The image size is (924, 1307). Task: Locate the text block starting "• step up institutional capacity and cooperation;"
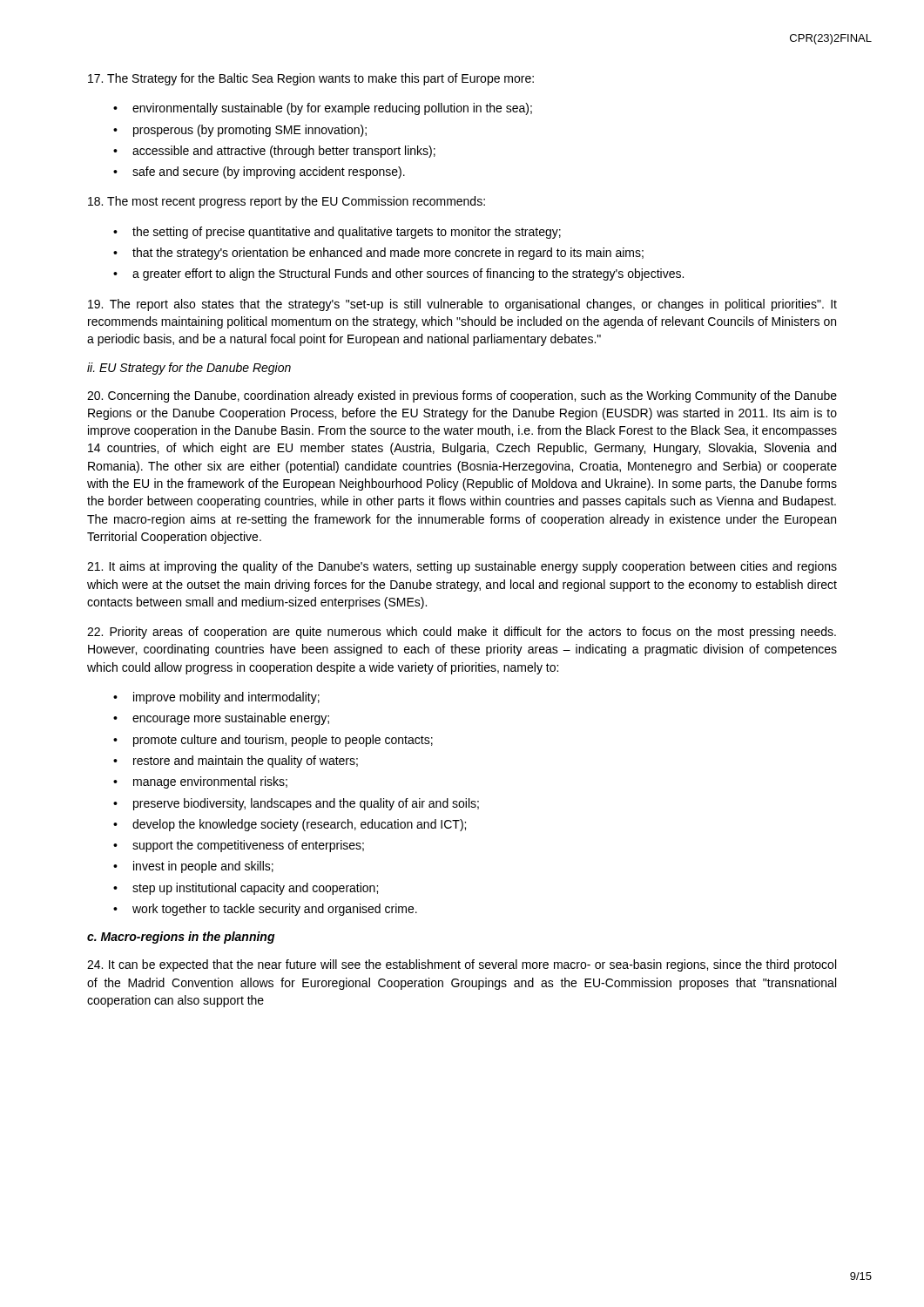pos(246,889)
